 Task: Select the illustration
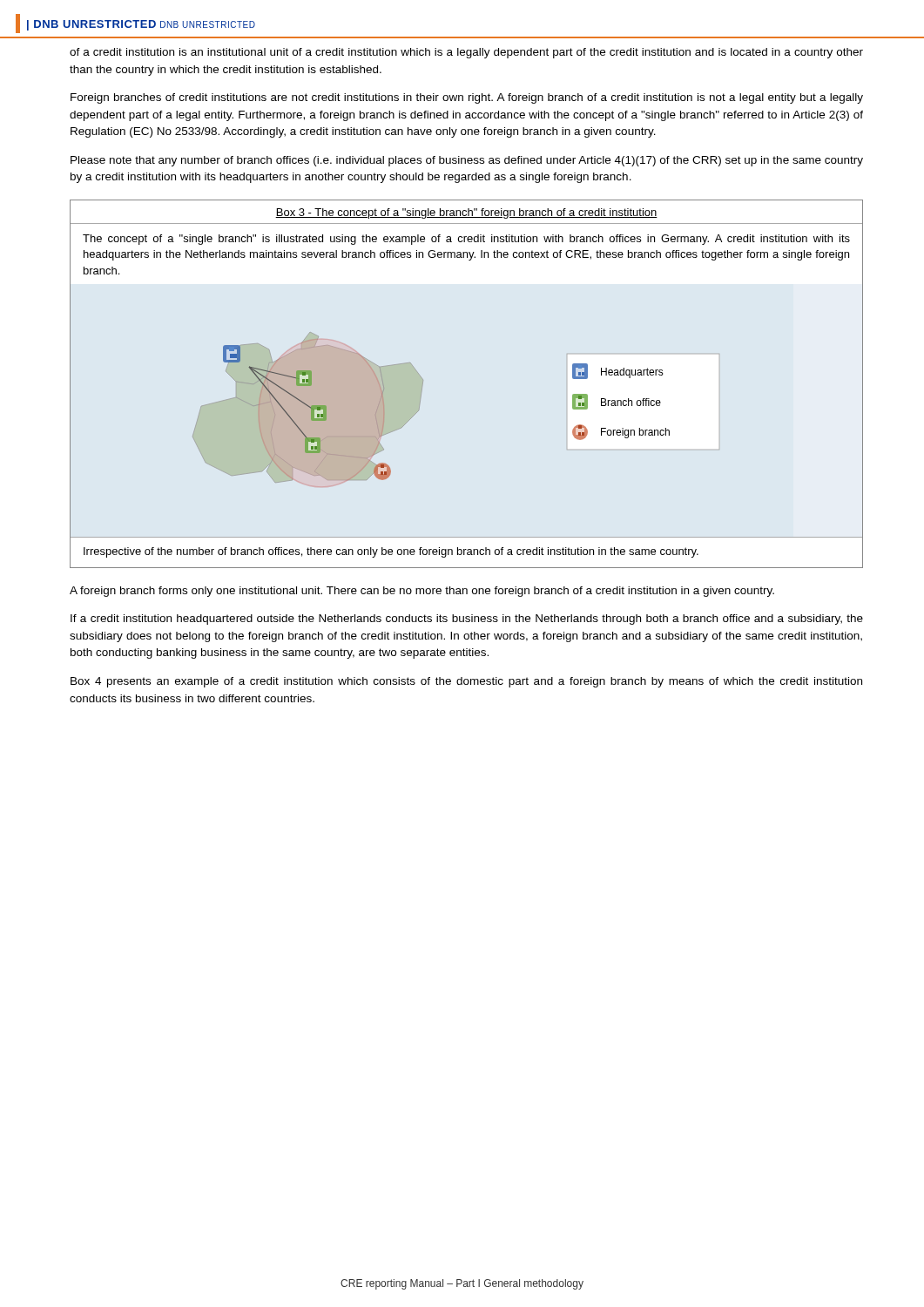coord(466,411)
